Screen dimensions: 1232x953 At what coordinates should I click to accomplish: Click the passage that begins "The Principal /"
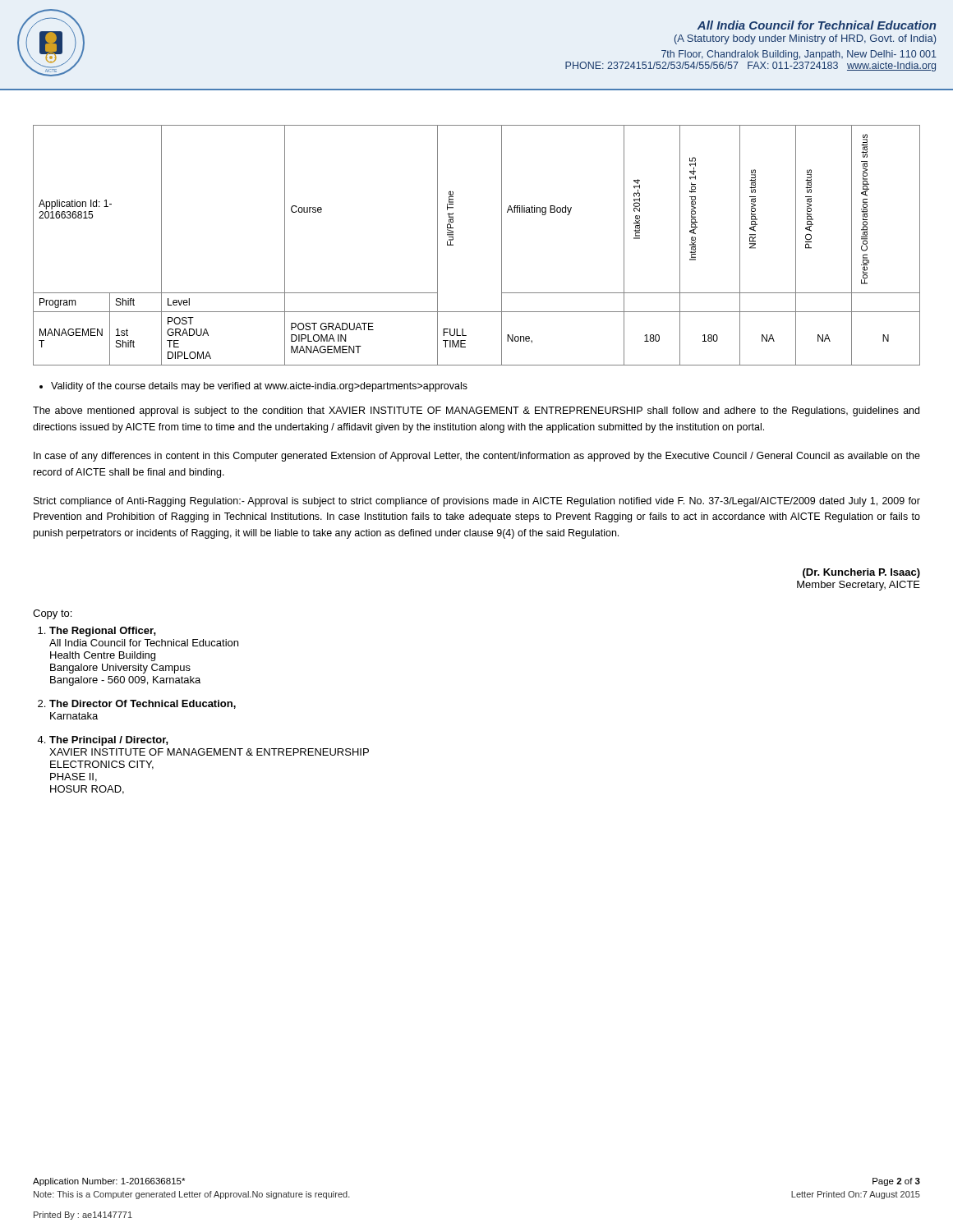click(x=209, y=764)
